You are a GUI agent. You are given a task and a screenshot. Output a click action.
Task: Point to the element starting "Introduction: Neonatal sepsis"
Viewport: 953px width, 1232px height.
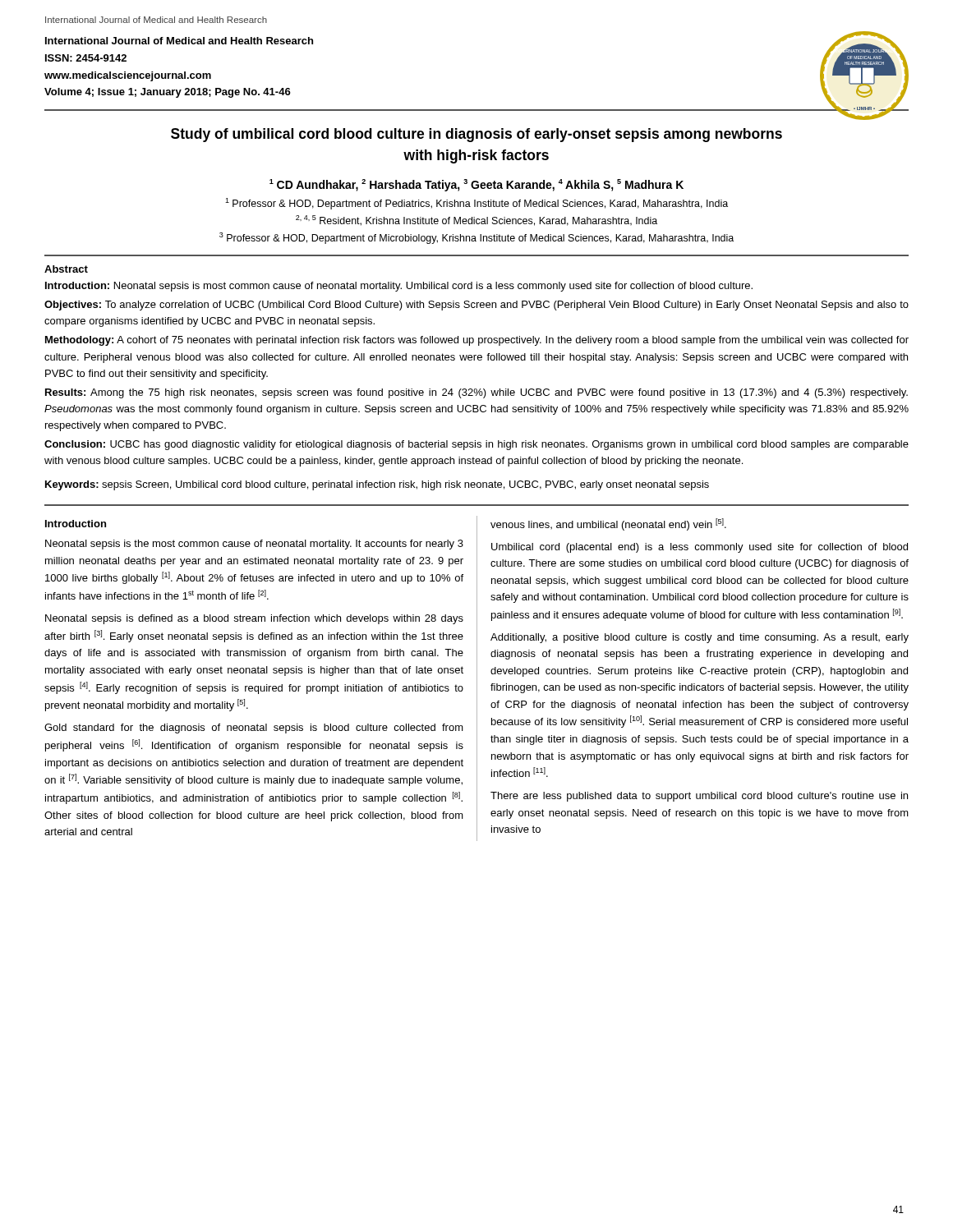(399, 287)
